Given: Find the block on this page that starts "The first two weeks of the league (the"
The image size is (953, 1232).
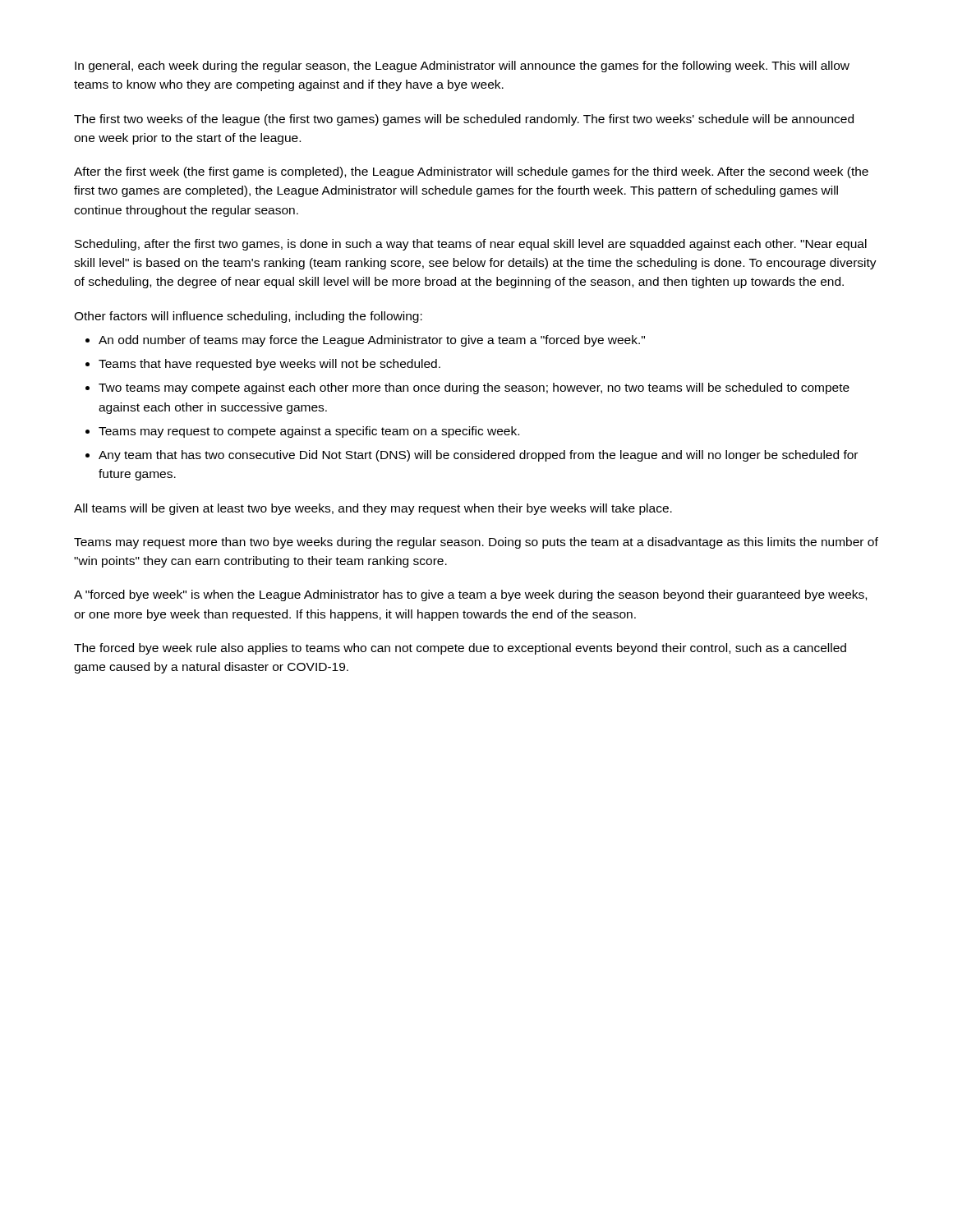Looking at the screenshot, I should [x=464, y=128].
